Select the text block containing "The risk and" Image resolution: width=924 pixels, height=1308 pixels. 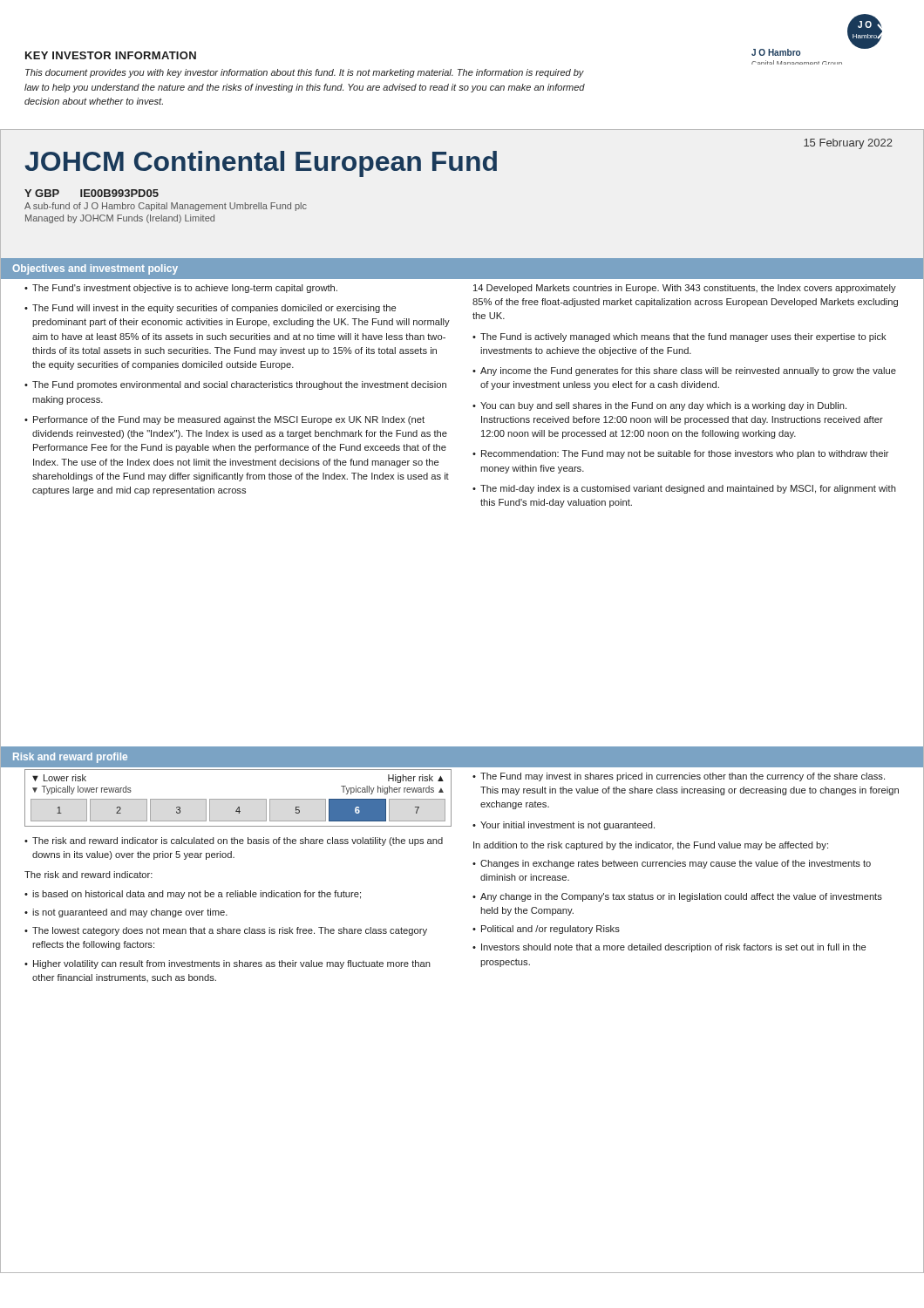pyautogui.click(x=89, y=875)
